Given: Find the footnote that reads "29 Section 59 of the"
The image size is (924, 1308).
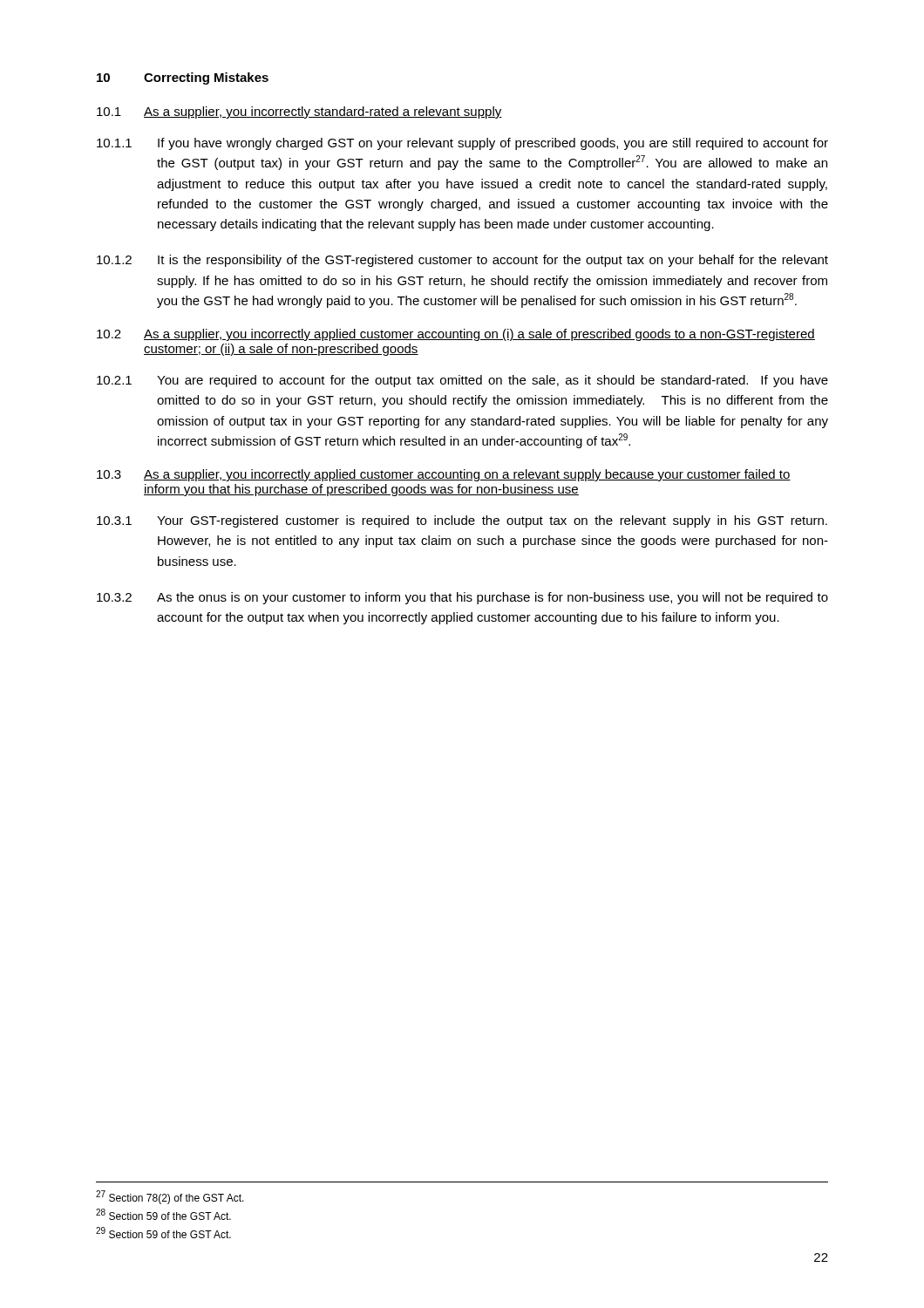Looking at the screenshot, I should click(164, 1233).
